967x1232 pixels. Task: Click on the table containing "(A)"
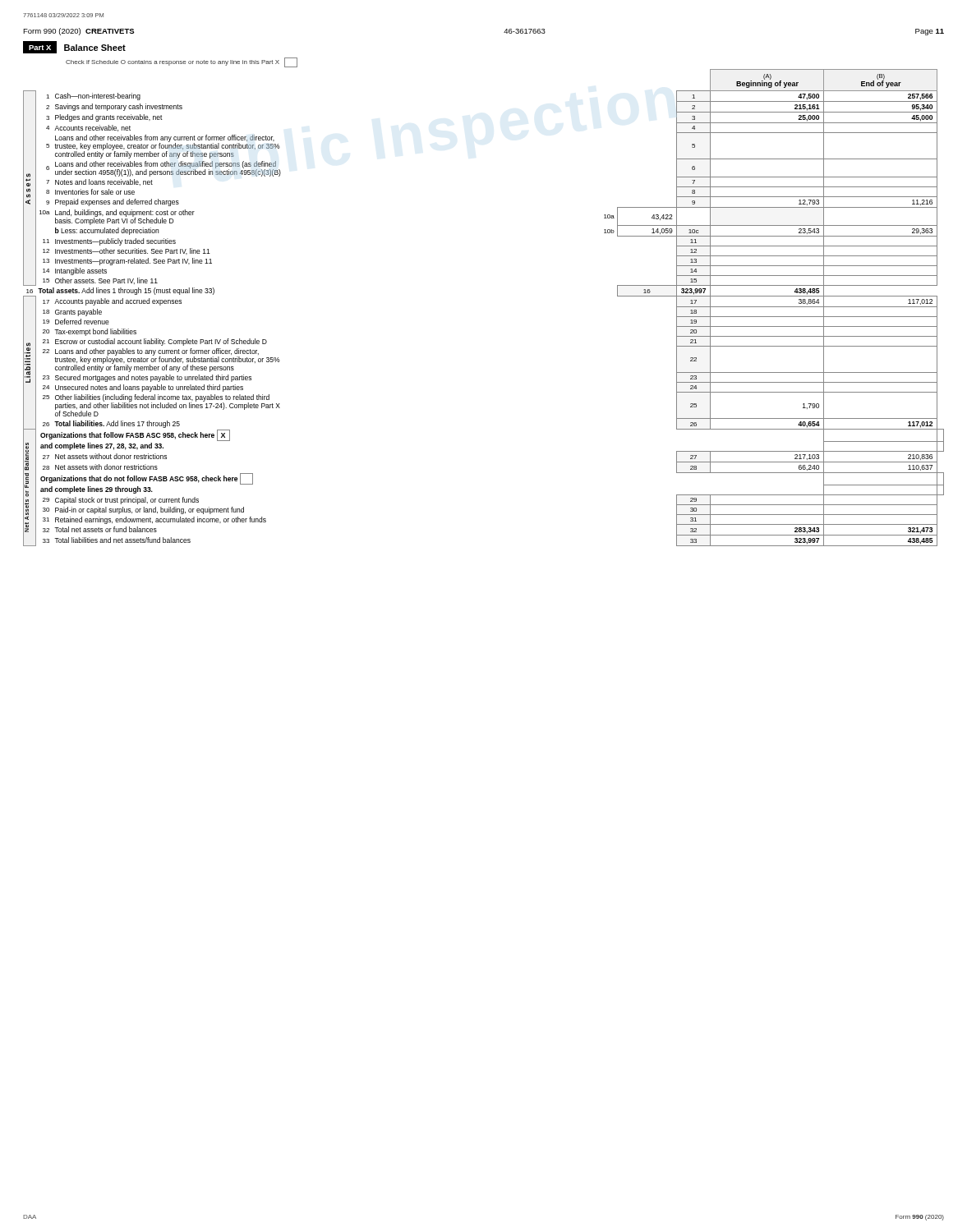tap(484, 308)
